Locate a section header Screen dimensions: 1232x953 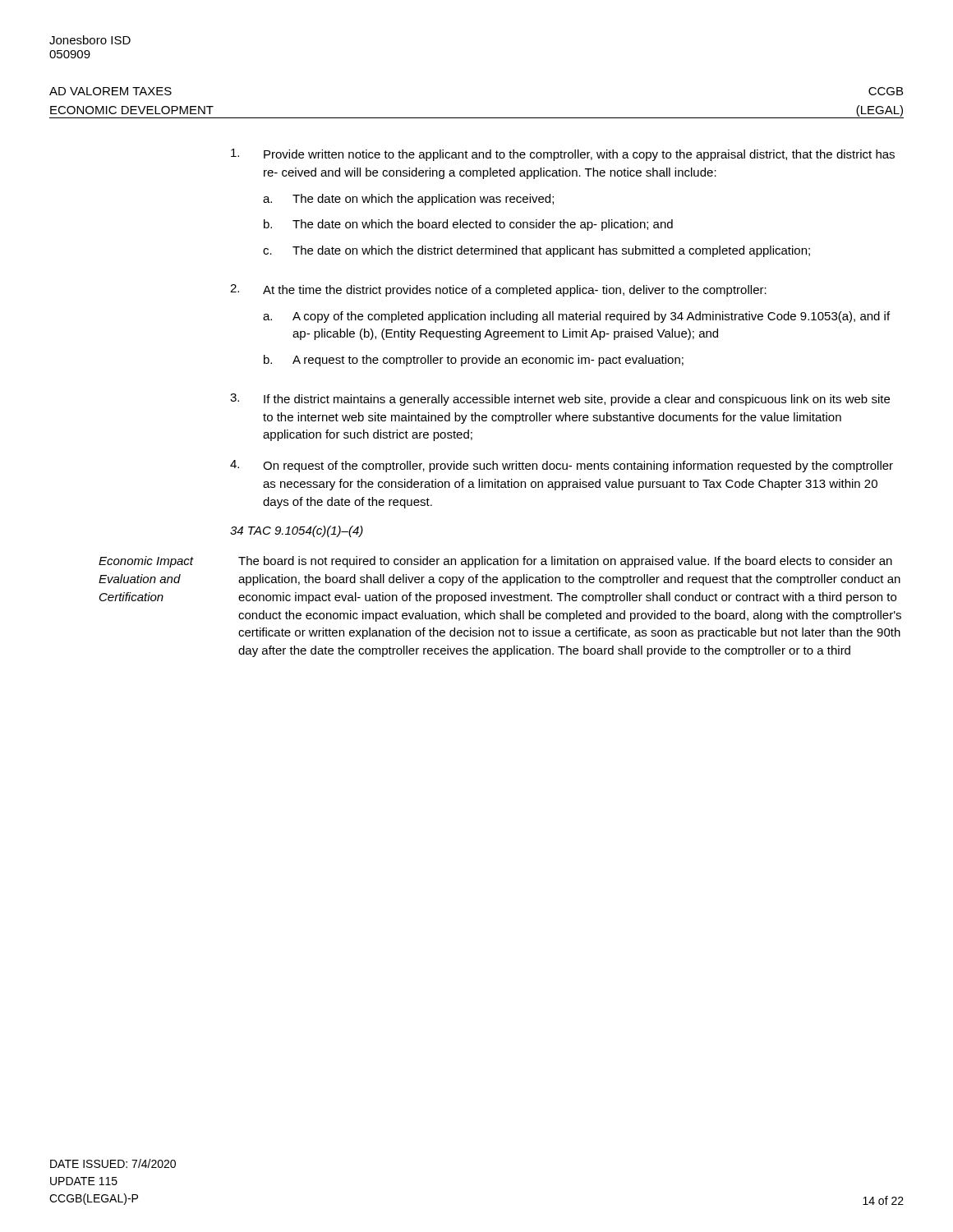click(x=146, y=579)
